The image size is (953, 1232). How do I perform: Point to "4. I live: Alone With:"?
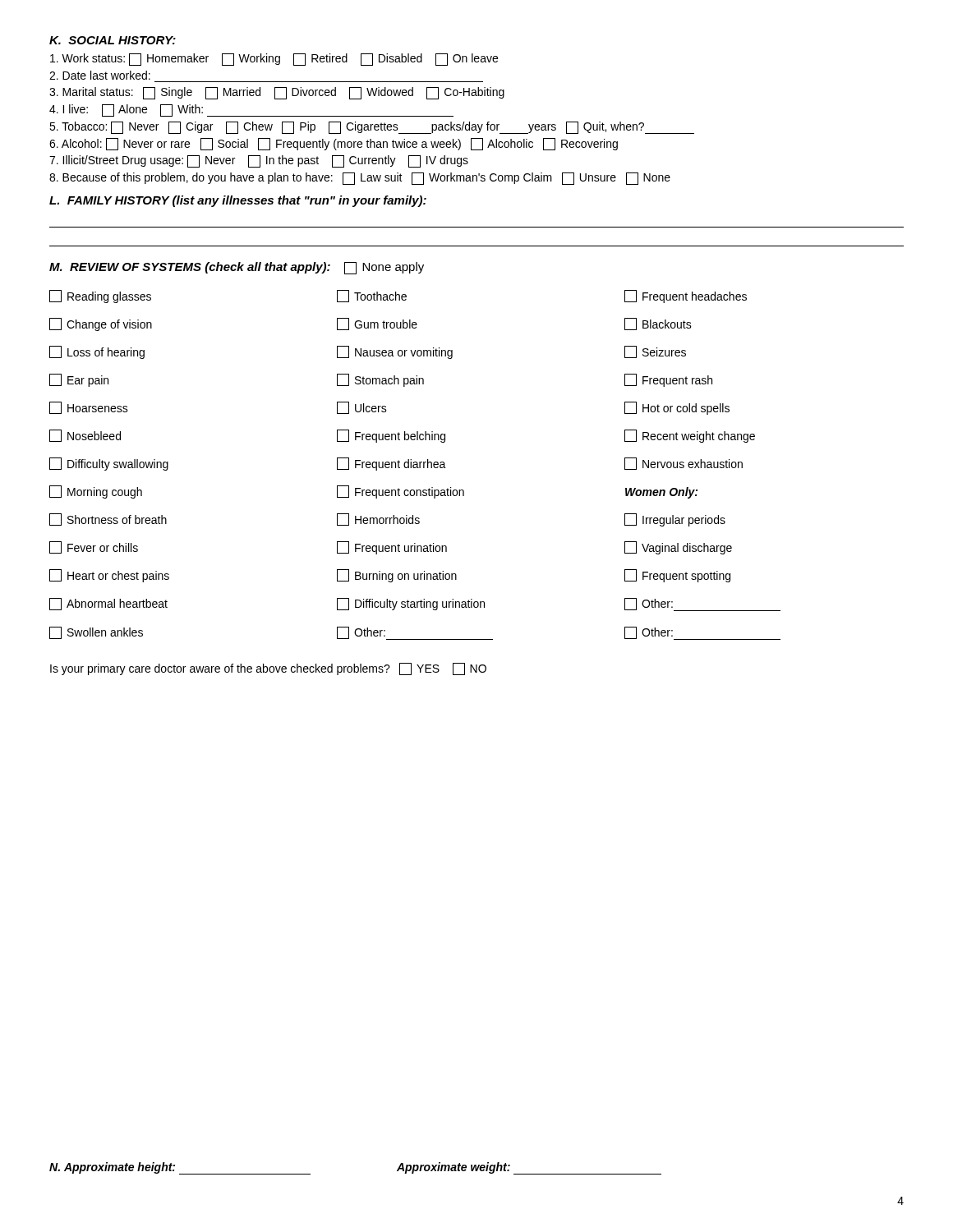tap(251, 109)
